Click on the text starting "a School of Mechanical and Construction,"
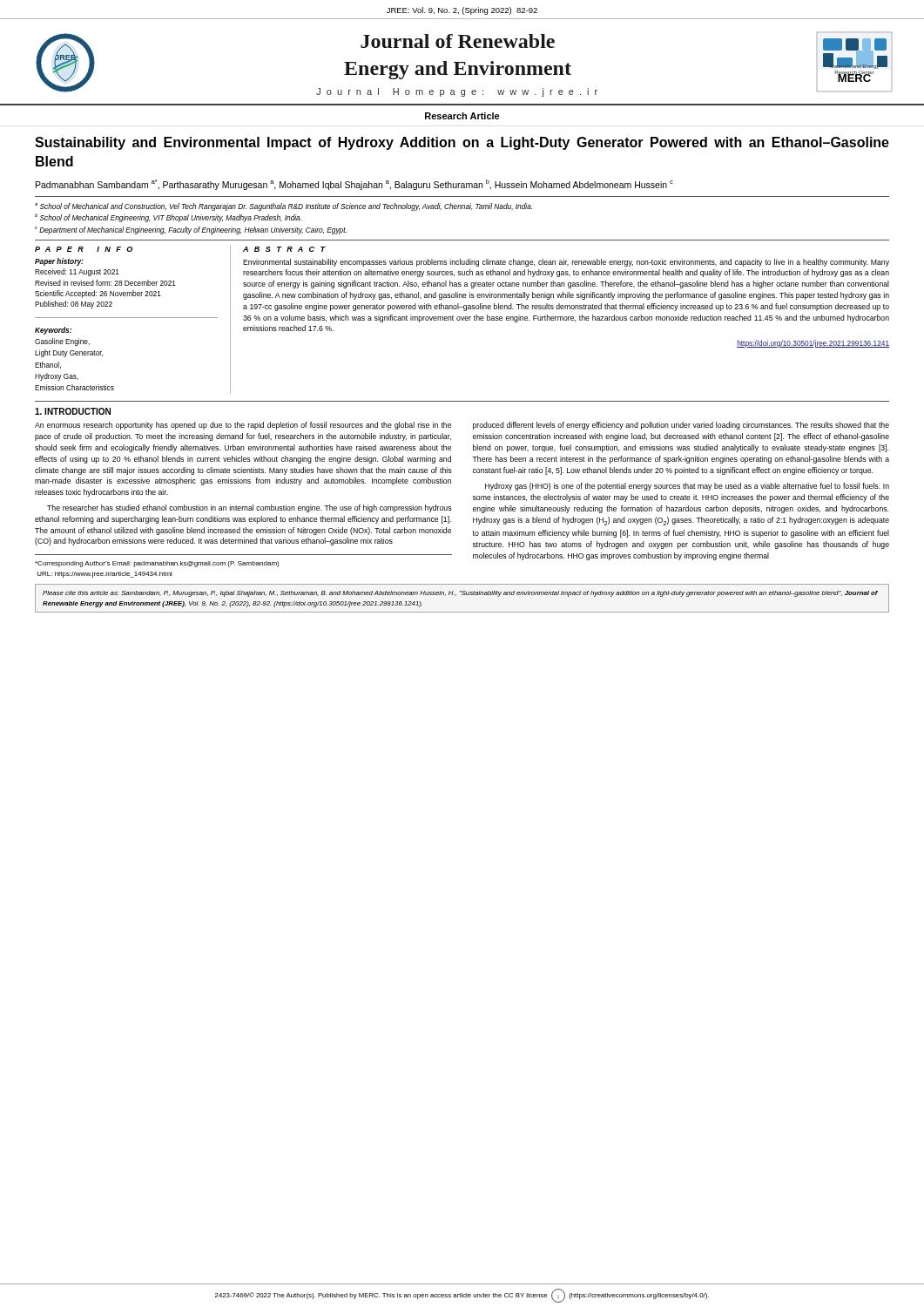 [x=284, y=218]
